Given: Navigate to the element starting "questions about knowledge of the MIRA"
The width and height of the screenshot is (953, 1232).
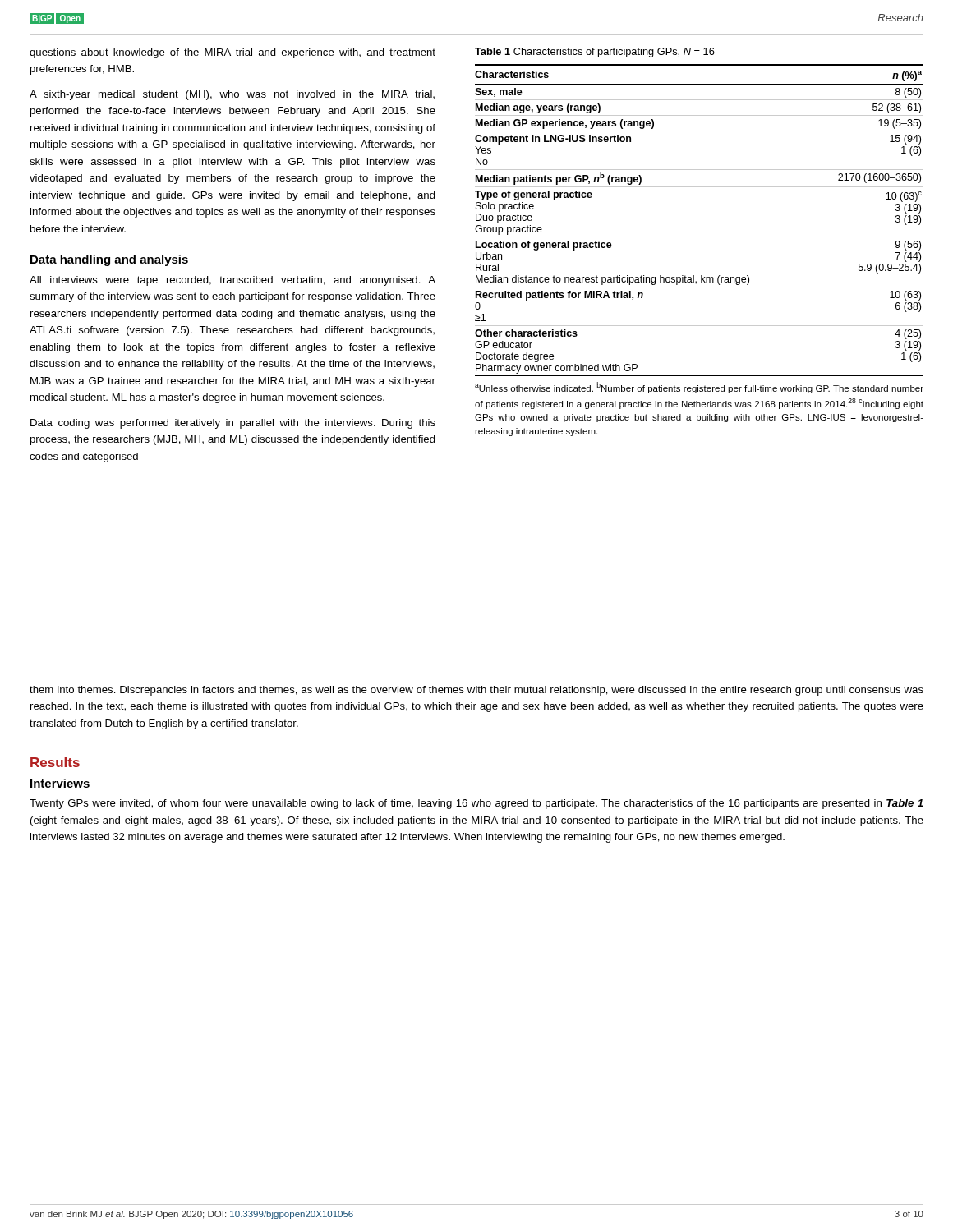Looking at the screenshot, I should pyautogui.click(x=232, y=61).
